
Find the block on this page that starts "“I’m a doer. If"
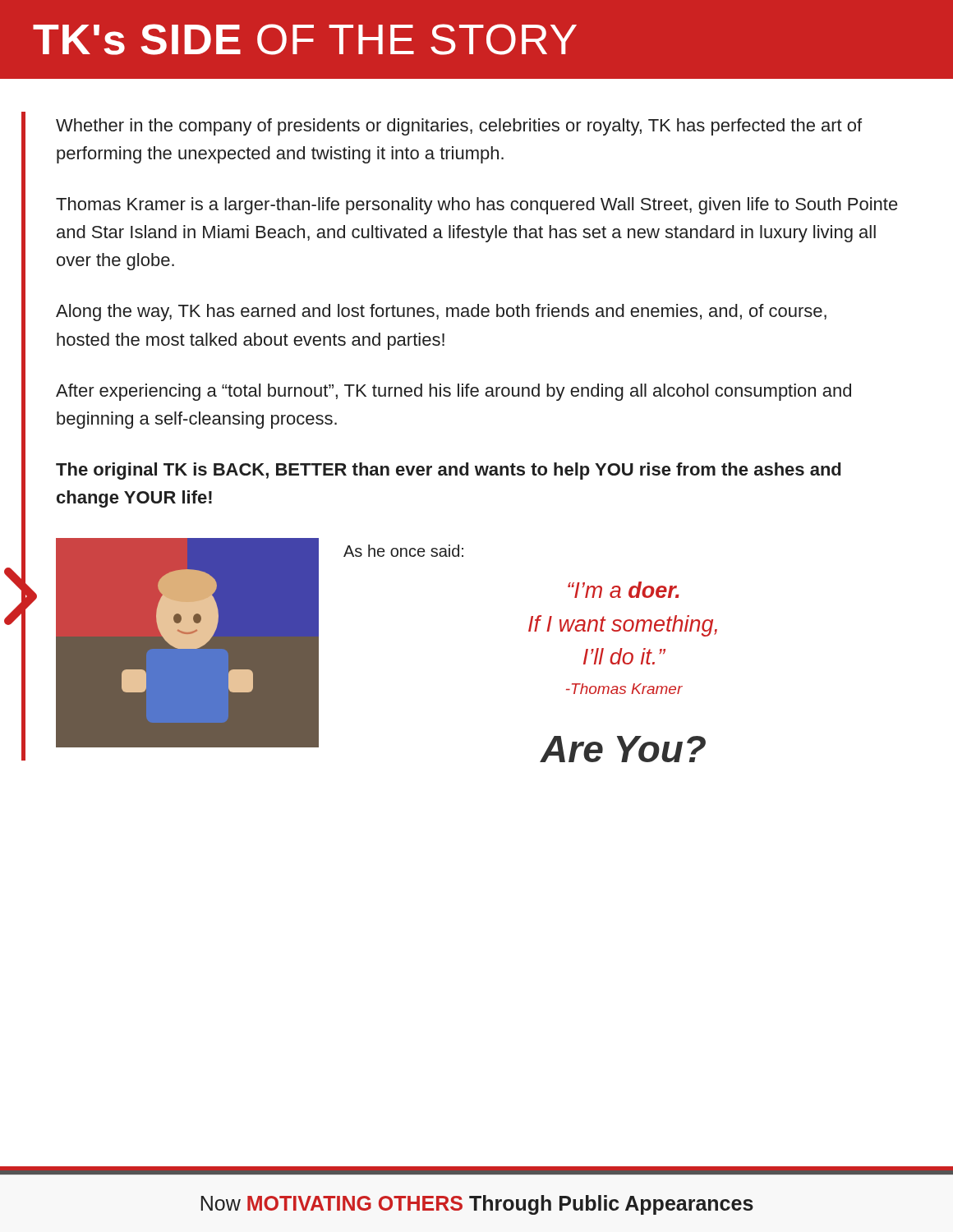click(x=624, y=639)
